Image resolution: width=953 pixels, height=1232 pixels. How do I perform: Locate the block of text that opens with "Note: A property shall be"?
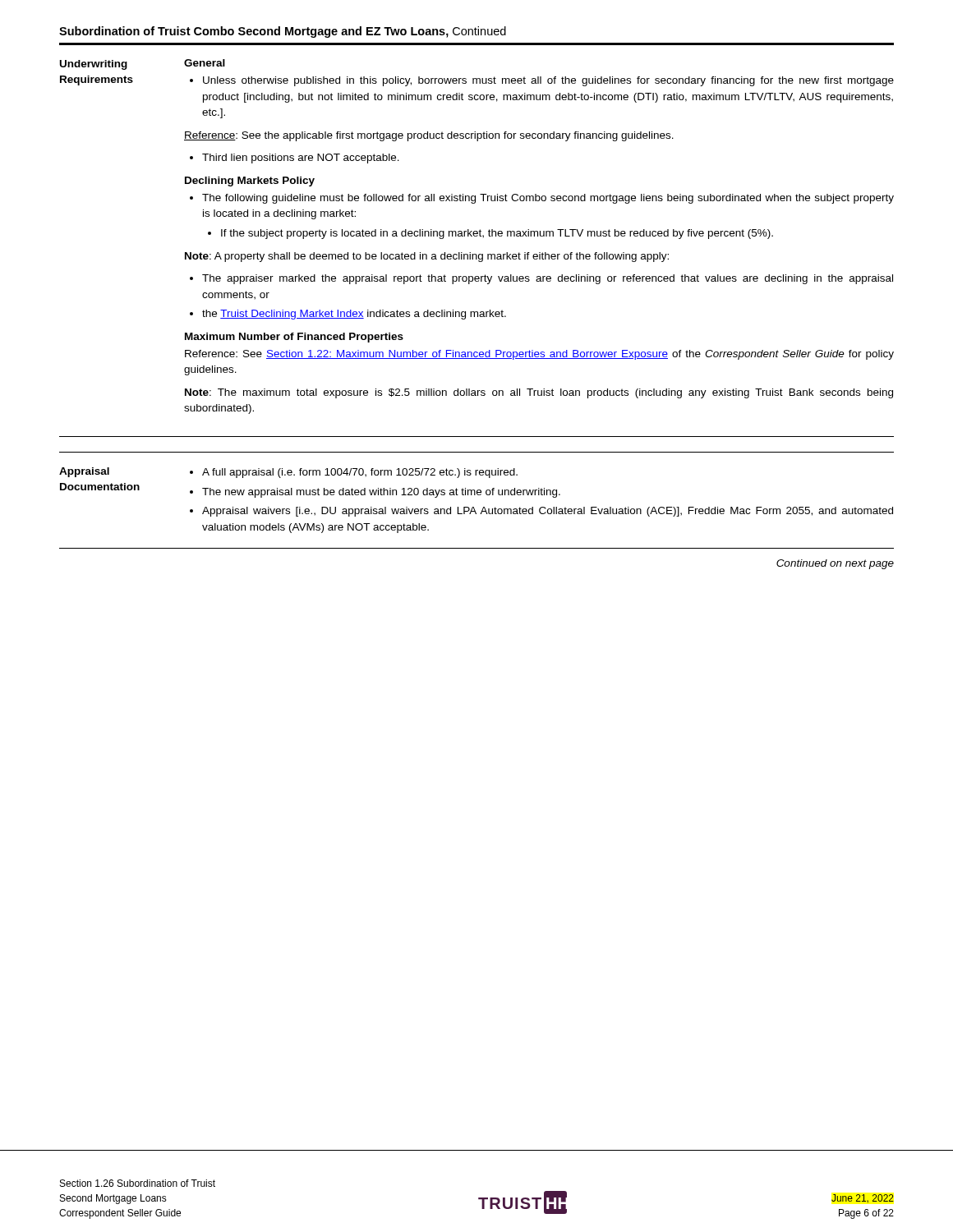point(427,255)
